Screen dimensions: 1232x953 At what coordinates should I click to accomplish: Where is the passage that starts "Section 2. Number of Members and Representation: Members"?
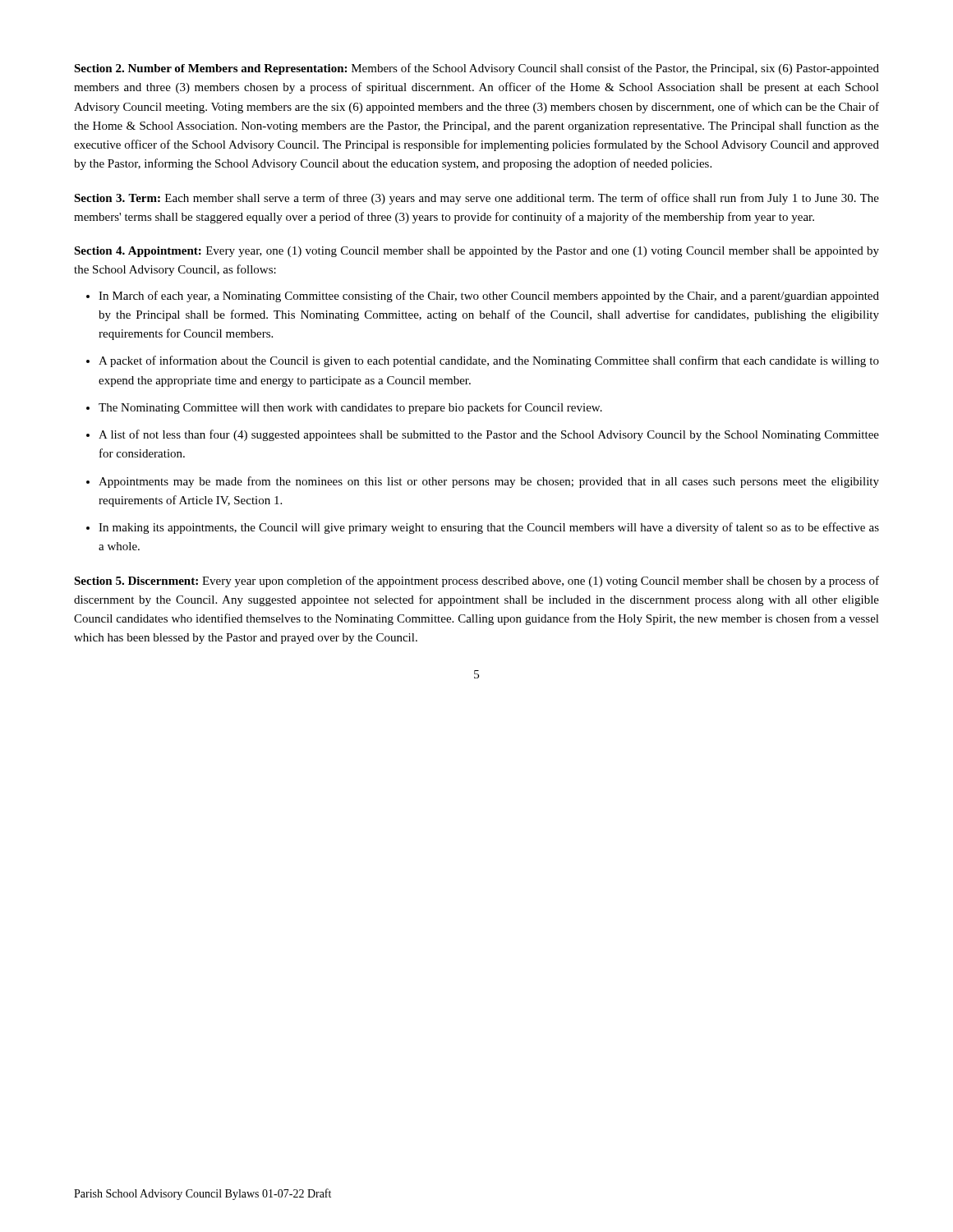pos(476,116)
